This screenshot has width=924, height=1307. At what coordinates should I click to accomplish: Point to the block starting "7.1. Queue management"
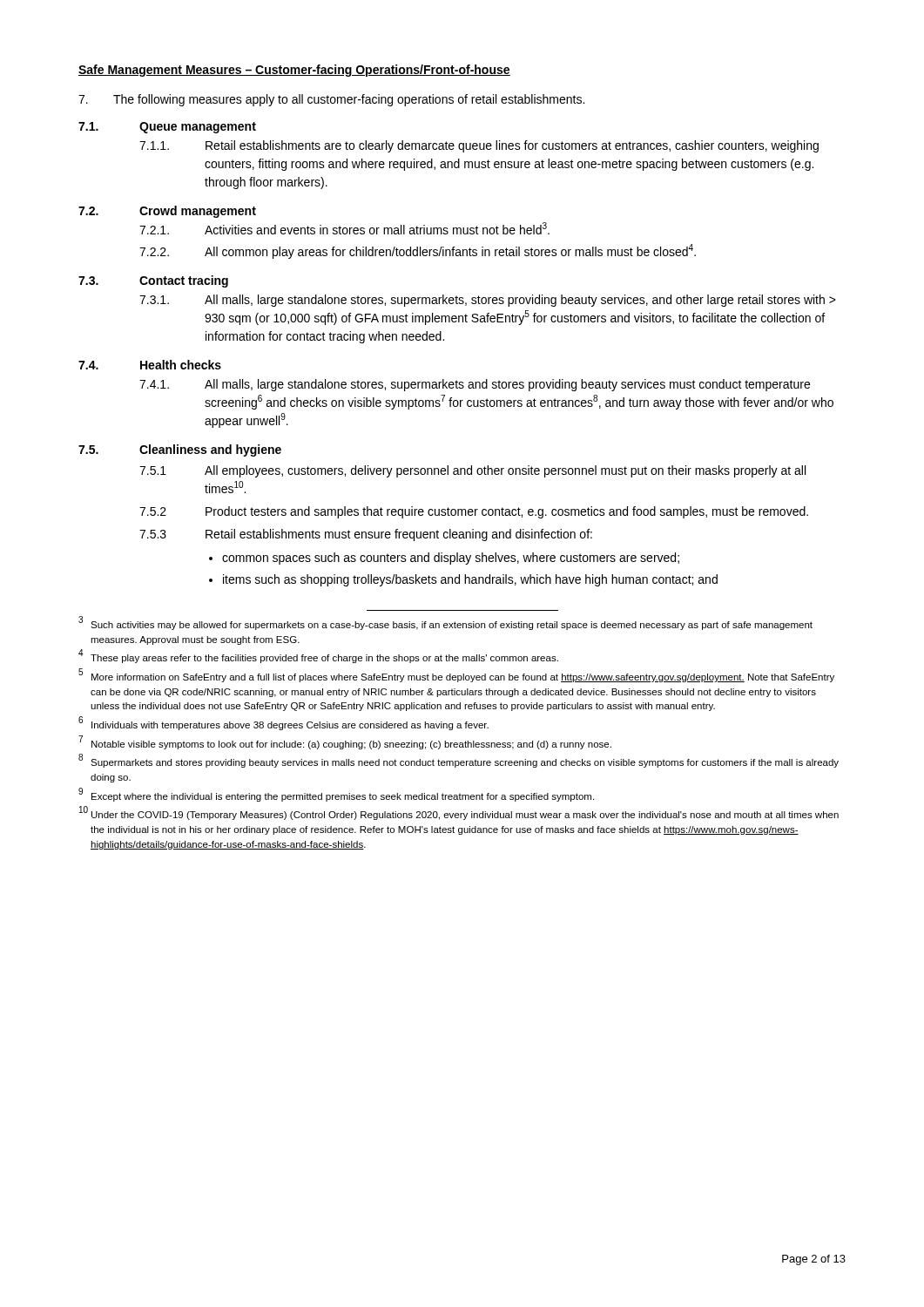(167, 128)
